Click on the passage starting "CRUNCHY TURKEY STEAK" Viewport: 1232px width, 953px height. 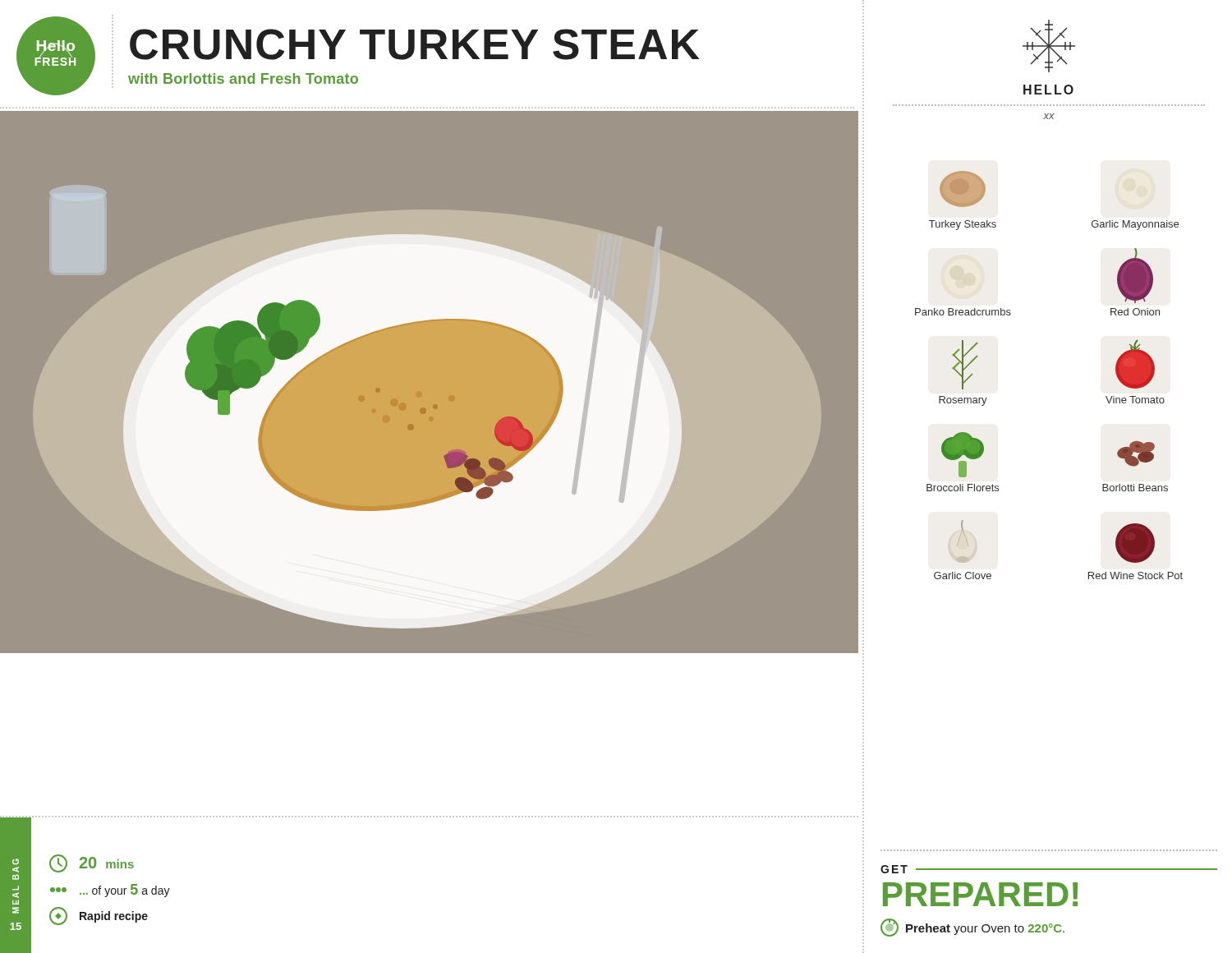click(x=414, y=44)
